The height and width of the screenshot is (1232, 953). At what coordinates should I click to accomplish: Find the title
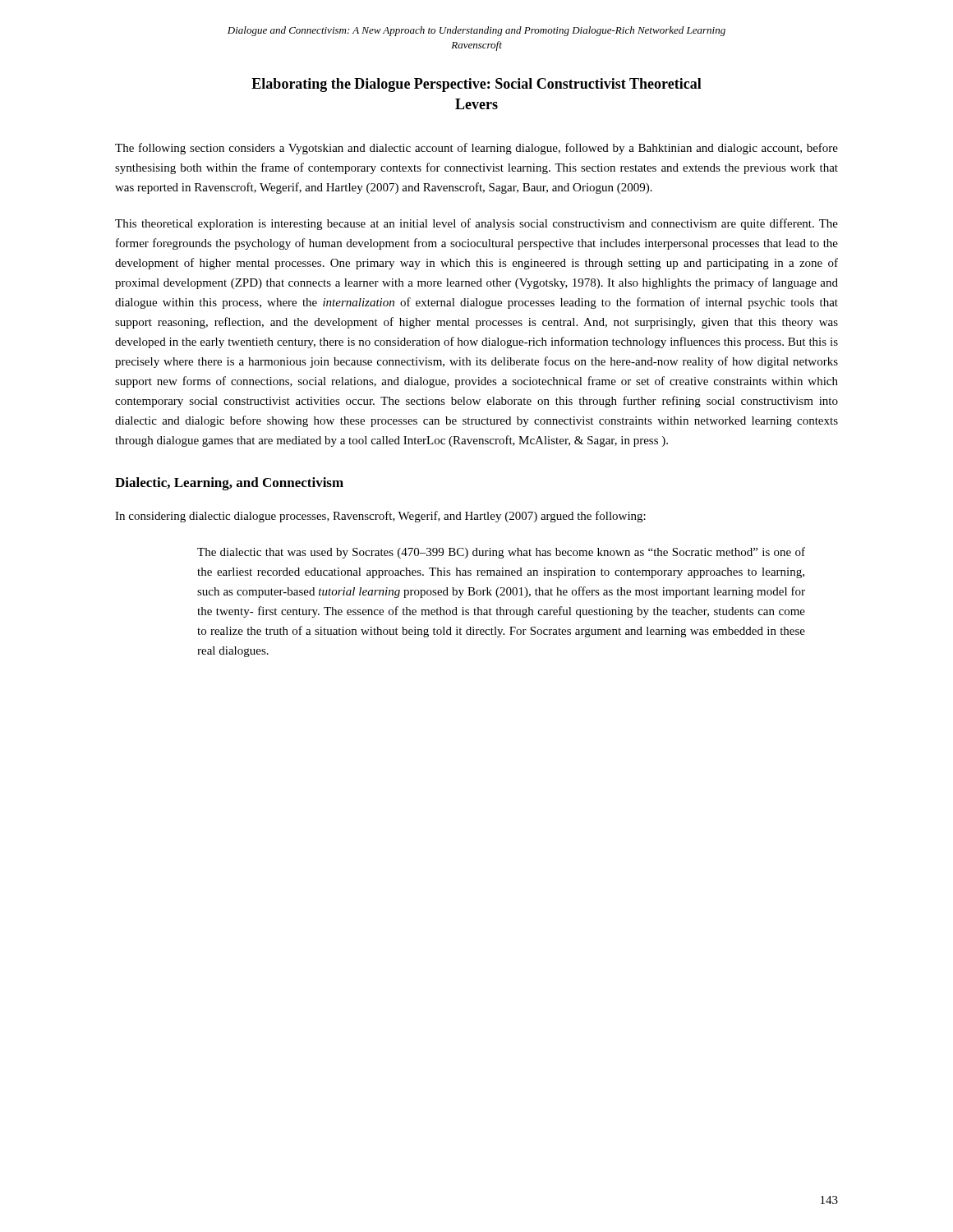click(x=476, y=94)
